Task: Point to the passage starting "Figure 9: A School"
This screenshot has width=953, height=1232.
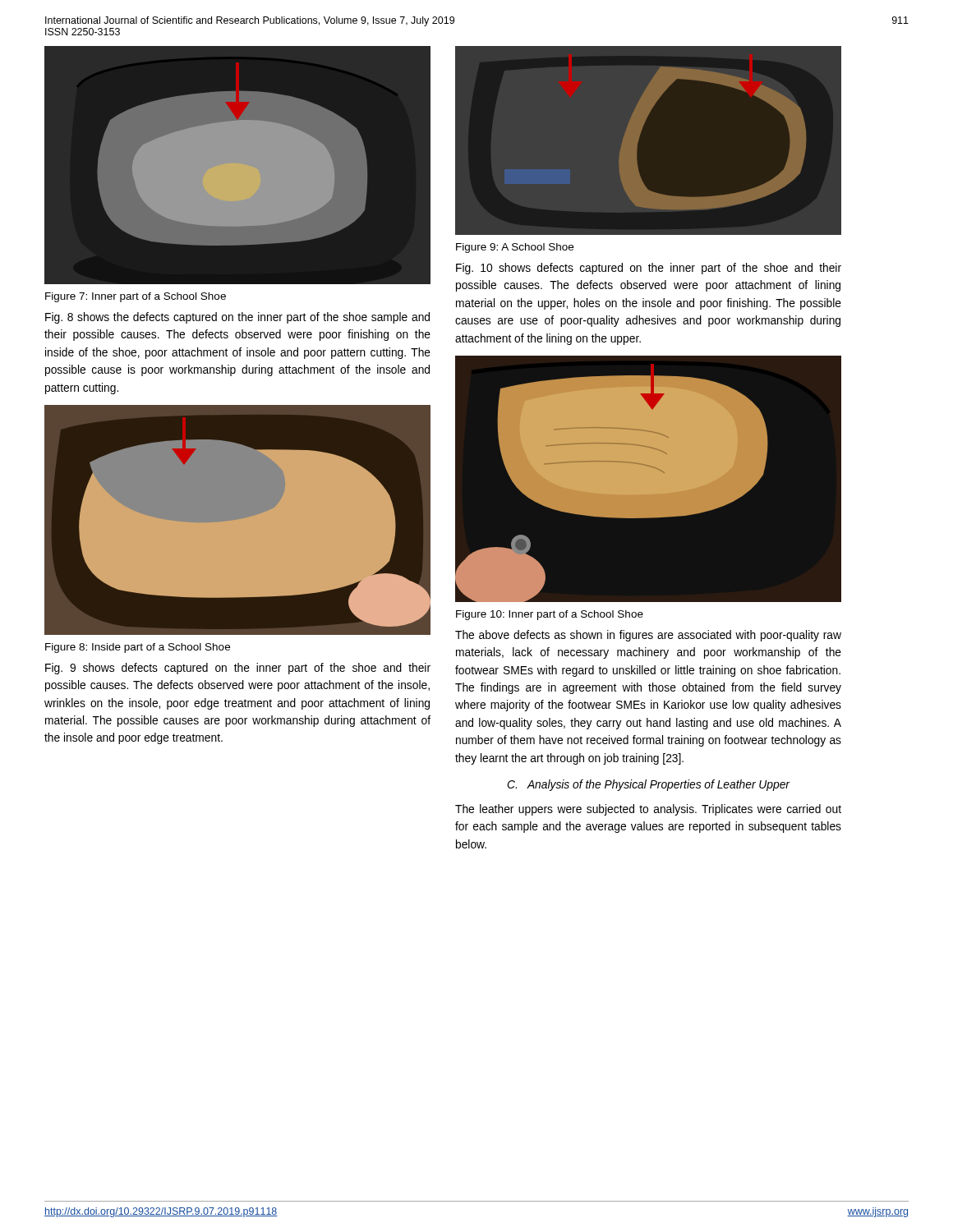Action: (515, 247)
